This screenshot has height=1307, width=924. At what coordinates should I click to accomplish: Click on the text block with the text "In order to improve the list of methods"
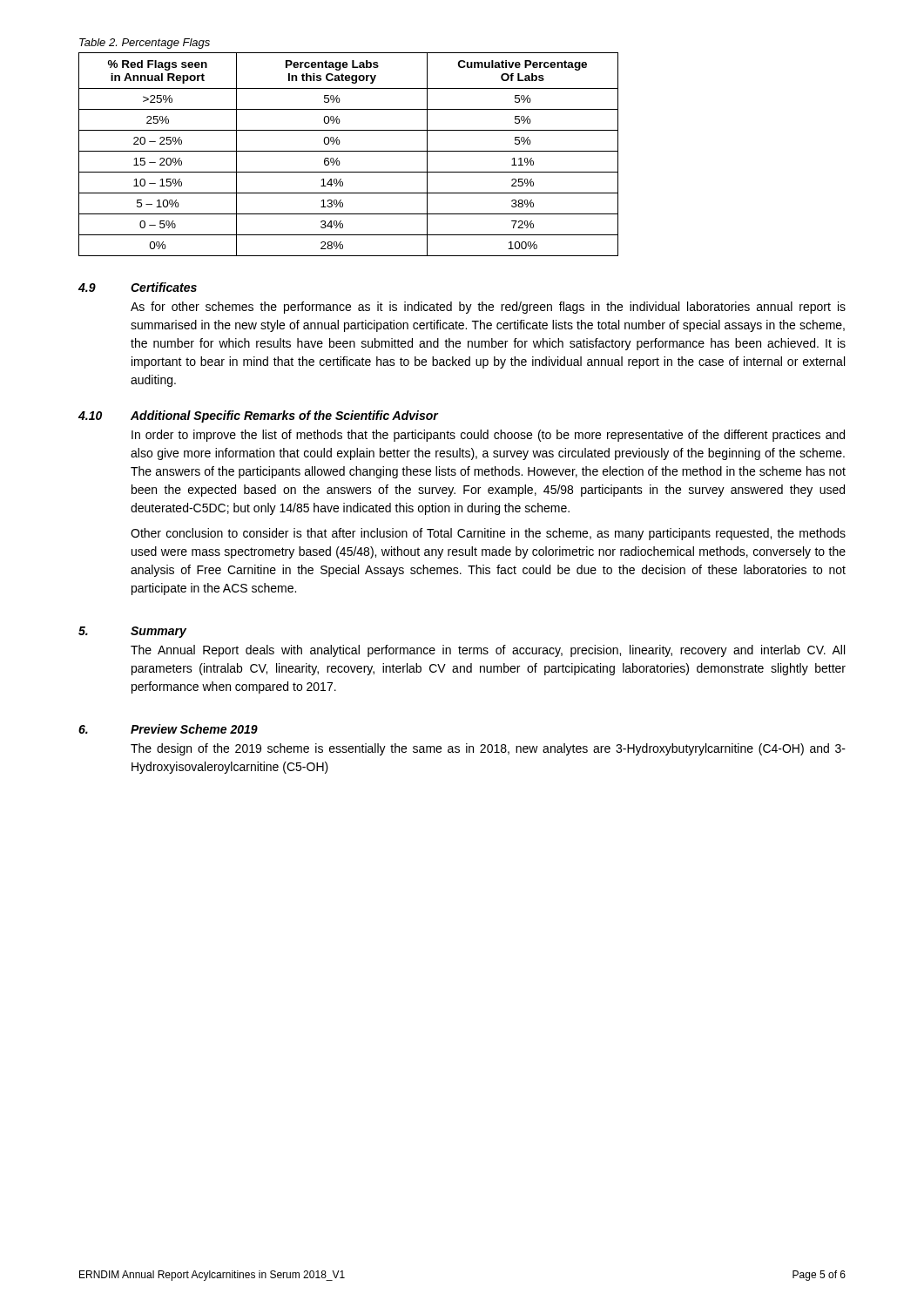tap(488, 512)
